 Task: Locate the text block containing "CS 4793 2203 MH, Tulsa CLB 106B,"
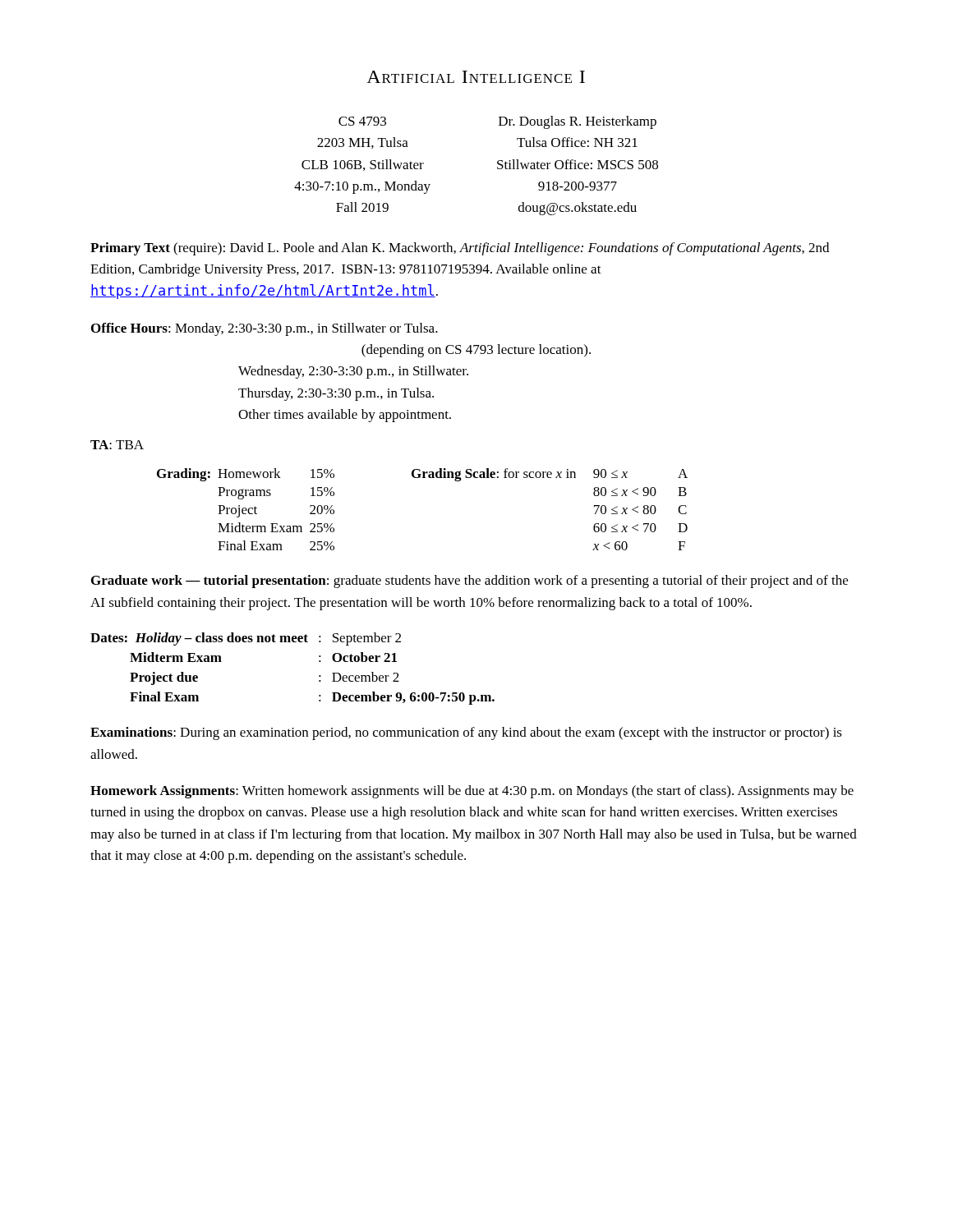(497, 122)
